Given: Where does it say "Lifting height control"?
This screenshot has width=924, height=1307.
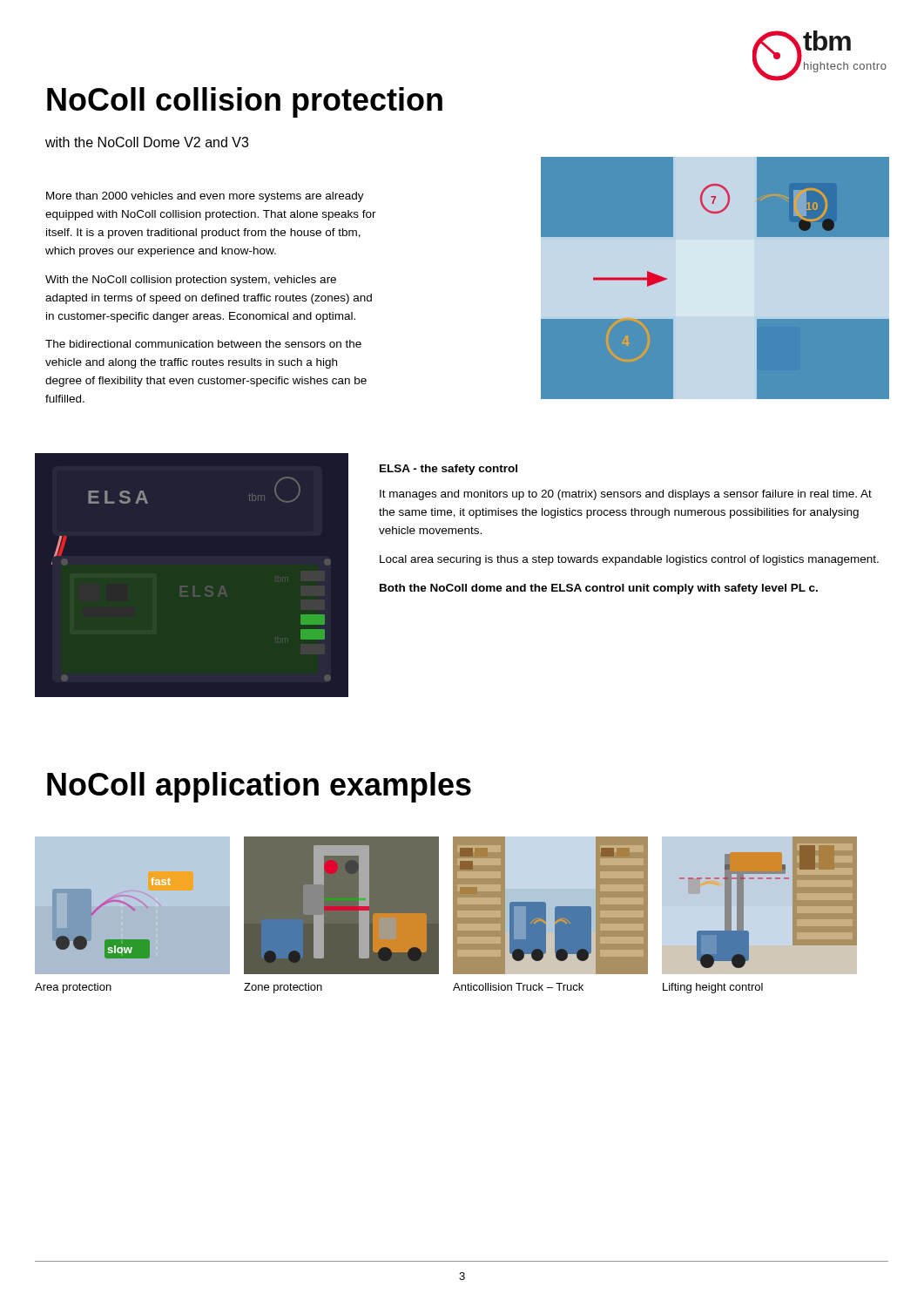Looking at the screenshot, I should (713, 987).
